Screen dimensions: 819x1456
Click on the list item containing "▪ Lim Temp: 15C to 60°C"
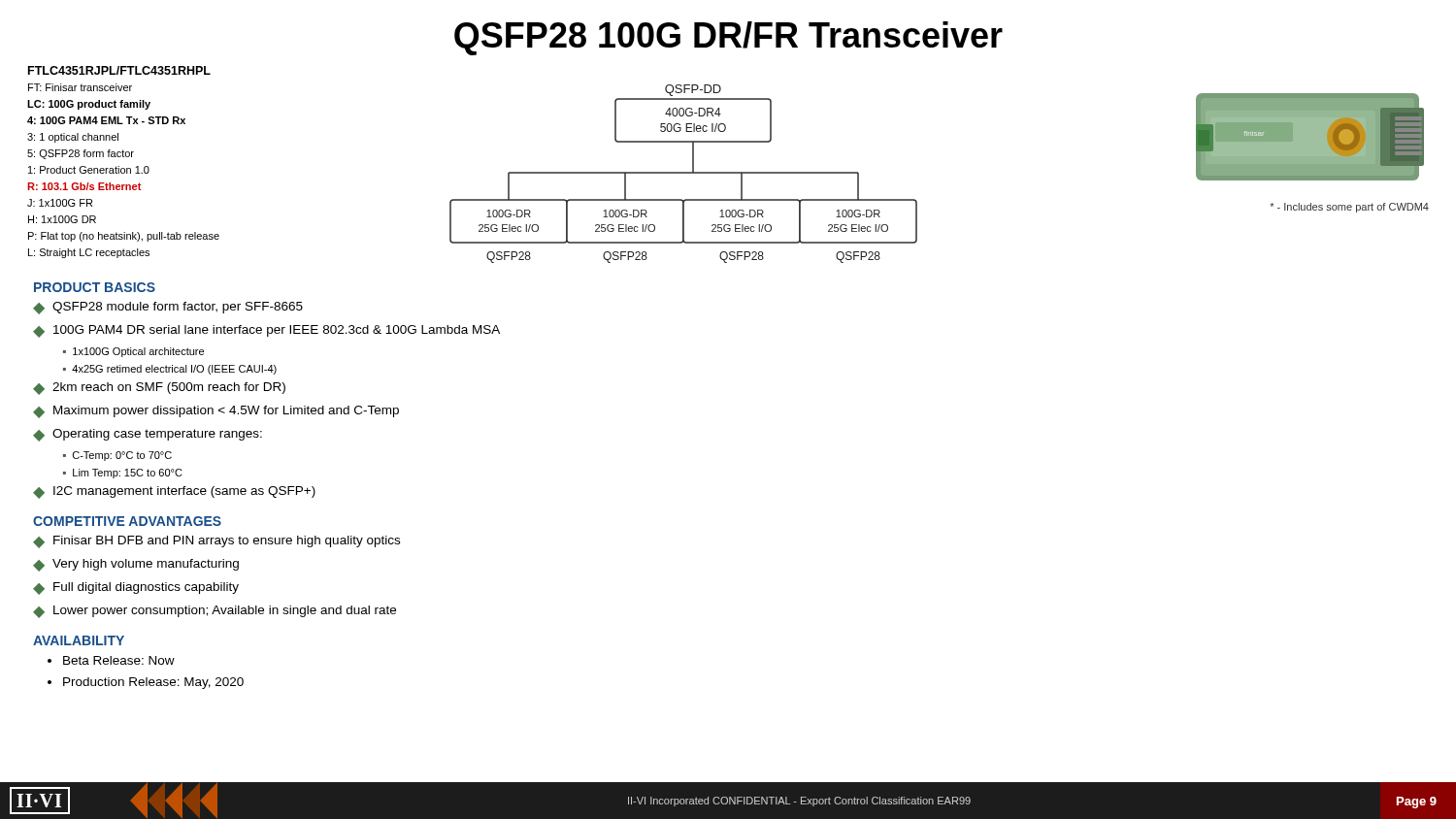122,473
